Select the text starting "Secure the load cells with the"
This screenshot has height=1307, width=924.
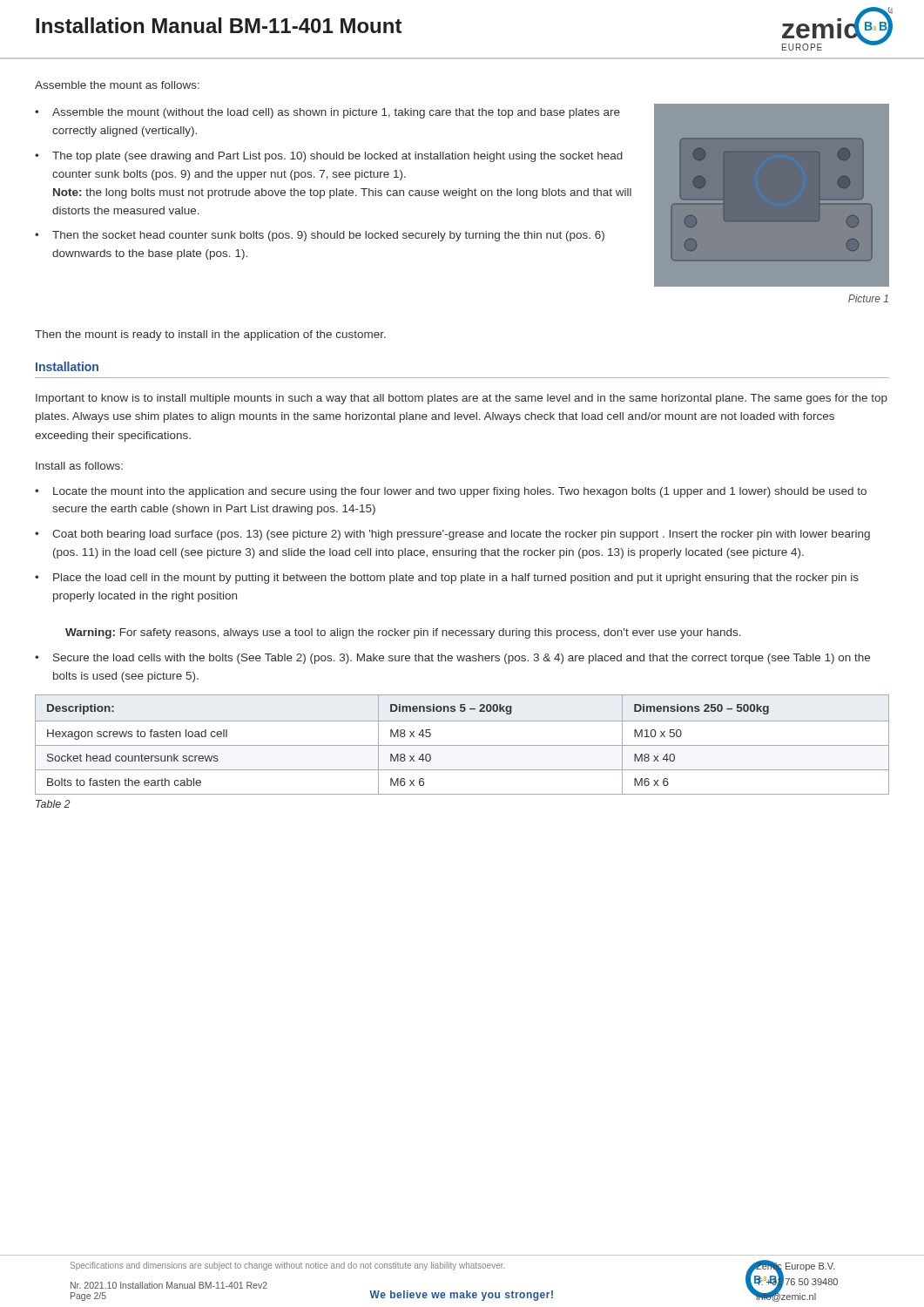pyautogui.click(x=461, y=666)
